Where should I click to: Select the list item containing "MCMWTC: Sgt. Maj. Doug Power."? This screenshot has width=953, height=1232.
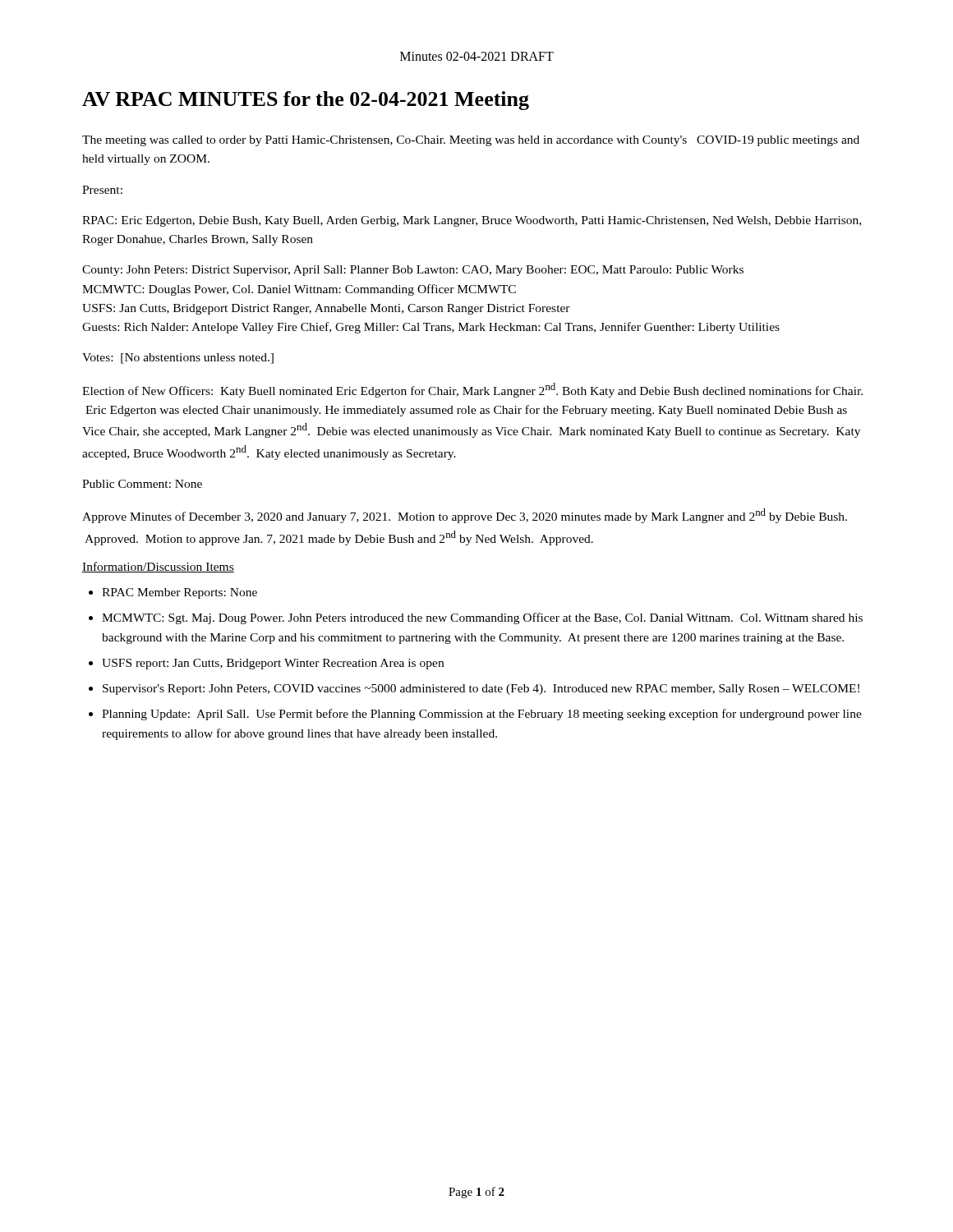482,627
